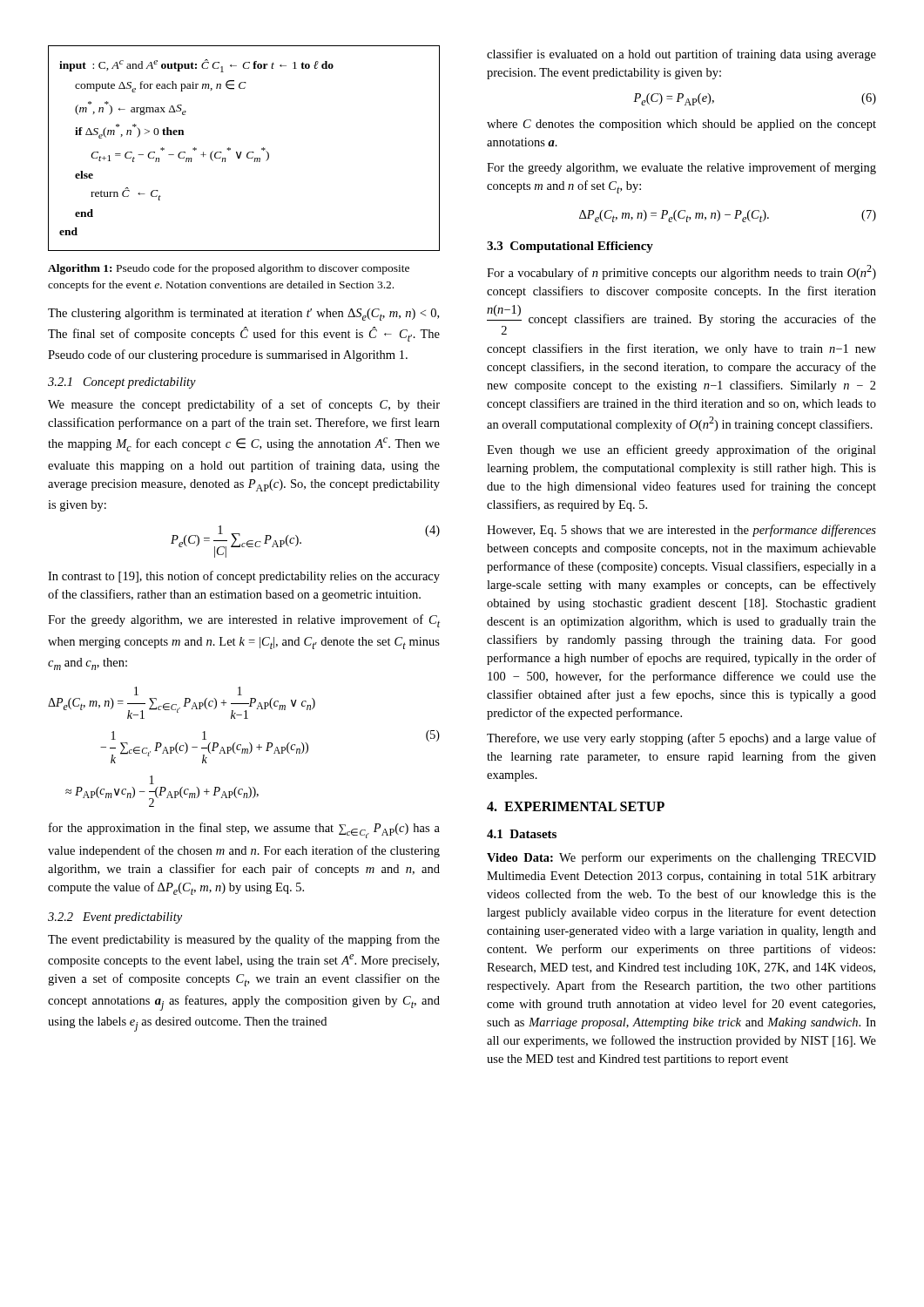Viewport: 924px width, 1307px height.
Task: Locate the passage starting "For a vocabulary of n primitive concepts"
Action: (681, 523)
